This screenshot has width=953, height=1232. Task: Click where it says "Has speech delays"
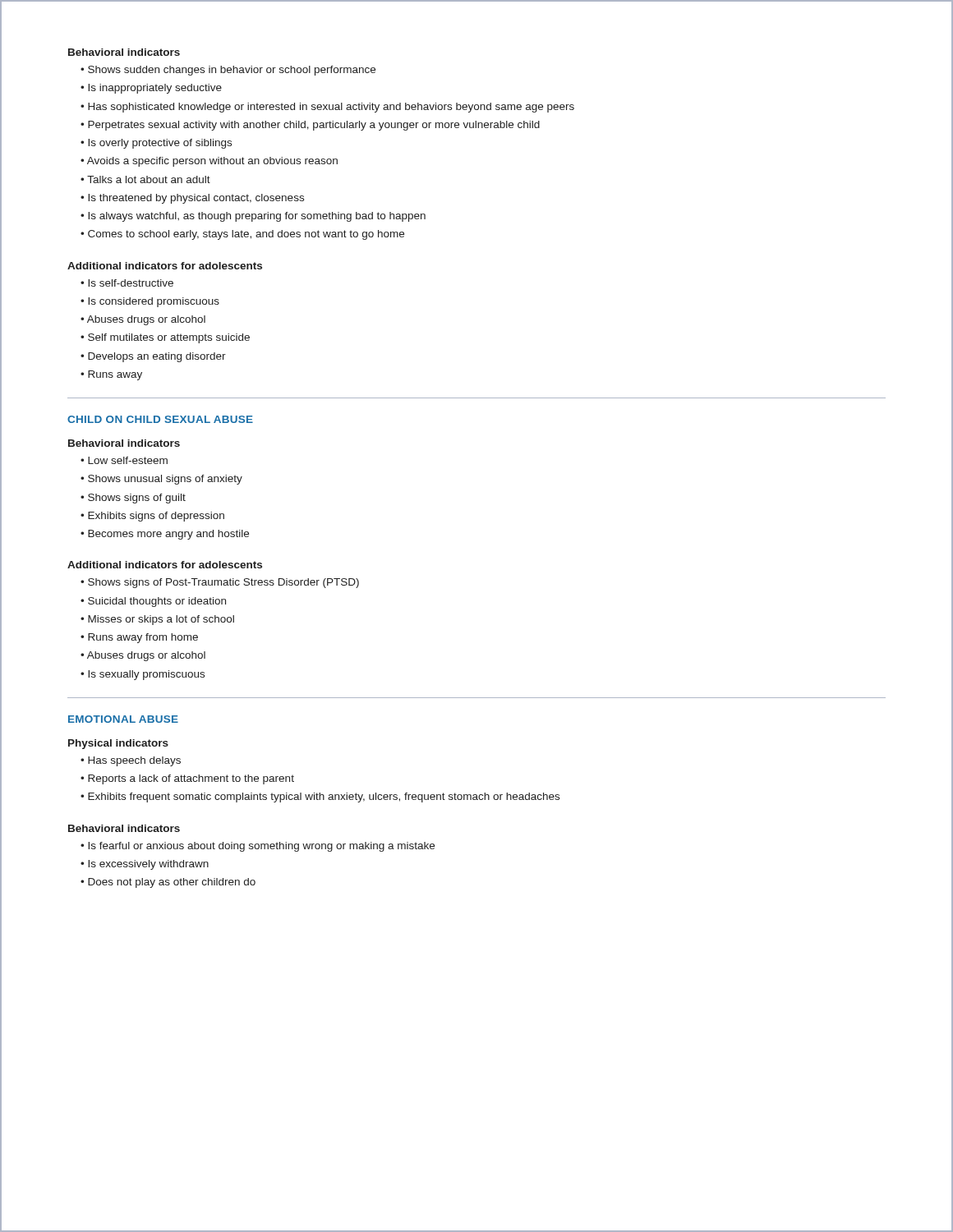[134, 760]
